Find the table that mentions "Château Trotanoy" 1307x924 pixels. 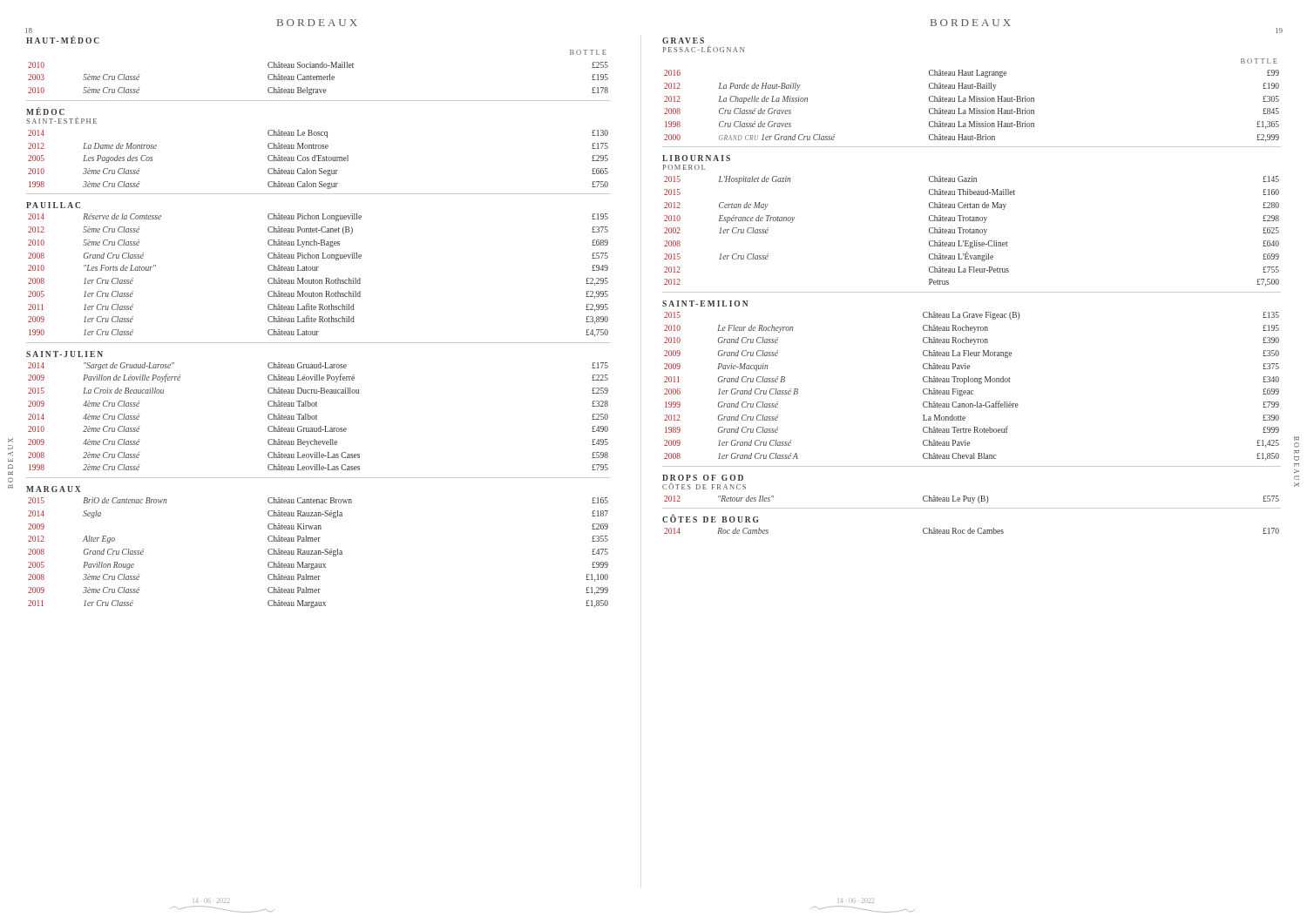972,231
